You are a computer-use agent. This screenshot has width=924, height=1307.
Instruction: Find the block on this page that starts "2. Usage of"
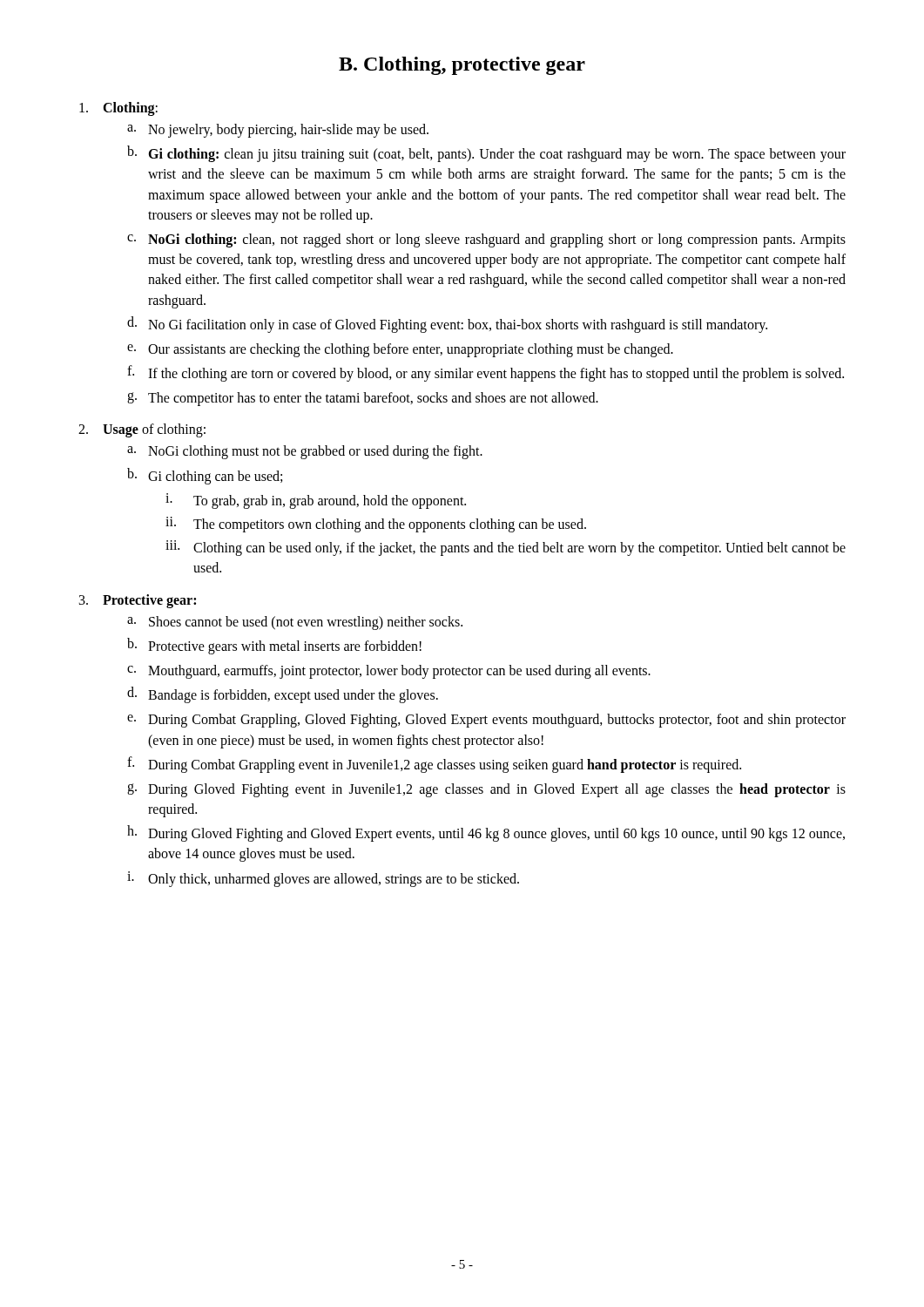click(x=142, y=430)
